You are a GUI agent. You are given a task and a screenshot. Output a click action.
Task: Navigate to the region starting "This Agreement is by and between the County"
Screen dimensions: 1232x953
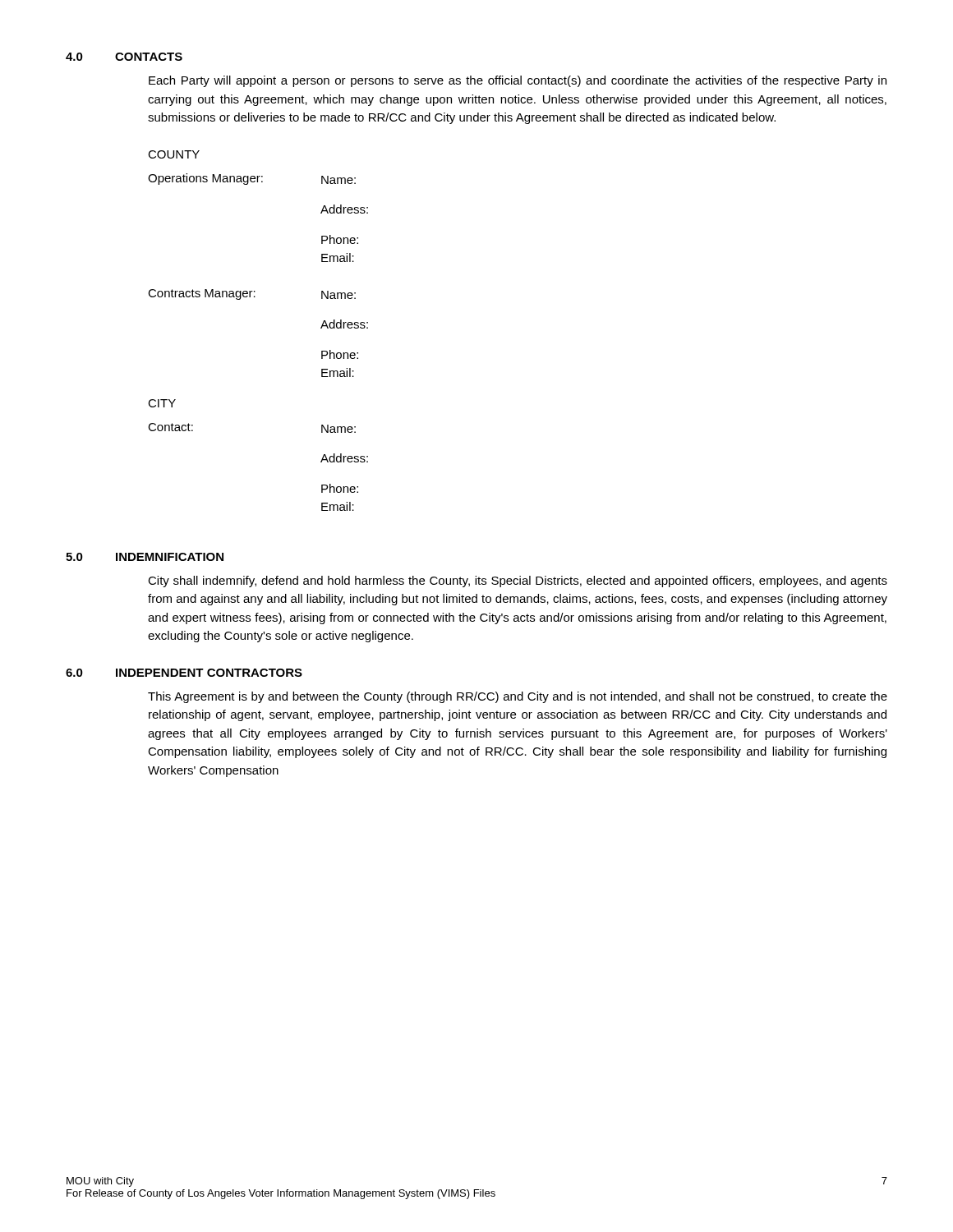pyautogui.click(x=518, y=733)
